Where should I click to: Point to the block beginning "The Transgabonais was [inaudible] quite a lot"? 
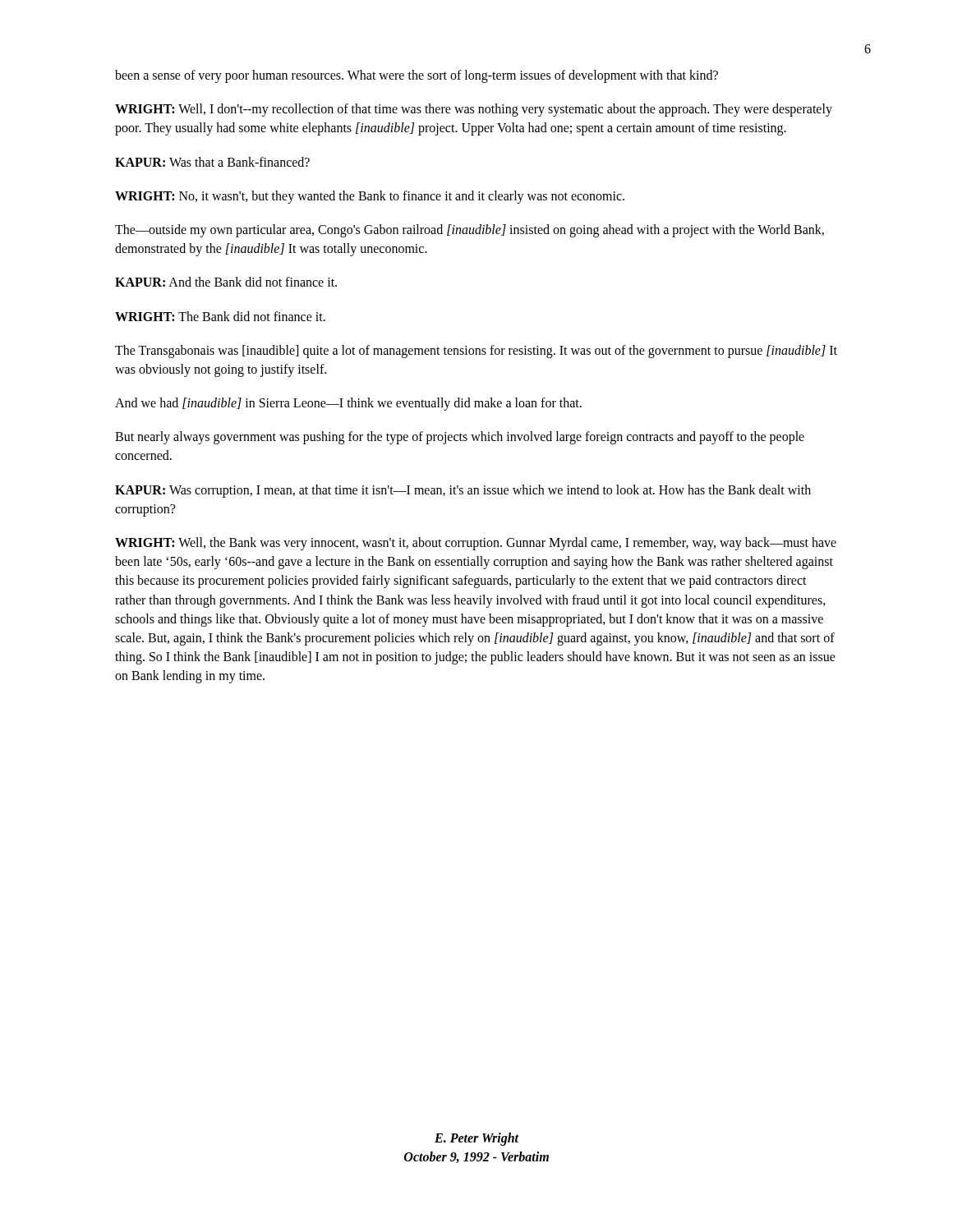tap(476, 360)
